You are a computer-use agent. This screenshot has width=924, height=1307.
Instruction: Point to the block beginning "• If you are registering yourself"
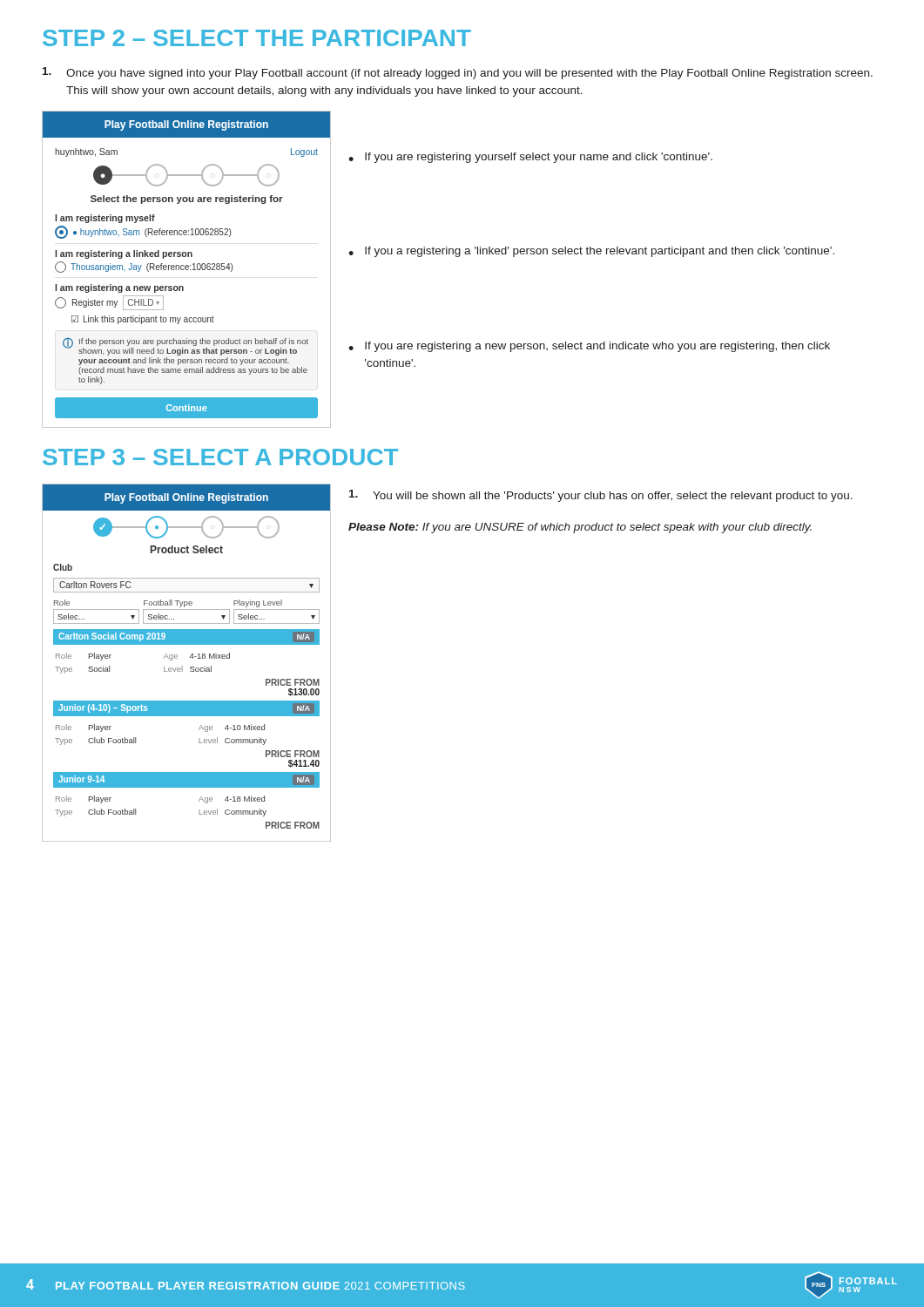tap(531, 157)
